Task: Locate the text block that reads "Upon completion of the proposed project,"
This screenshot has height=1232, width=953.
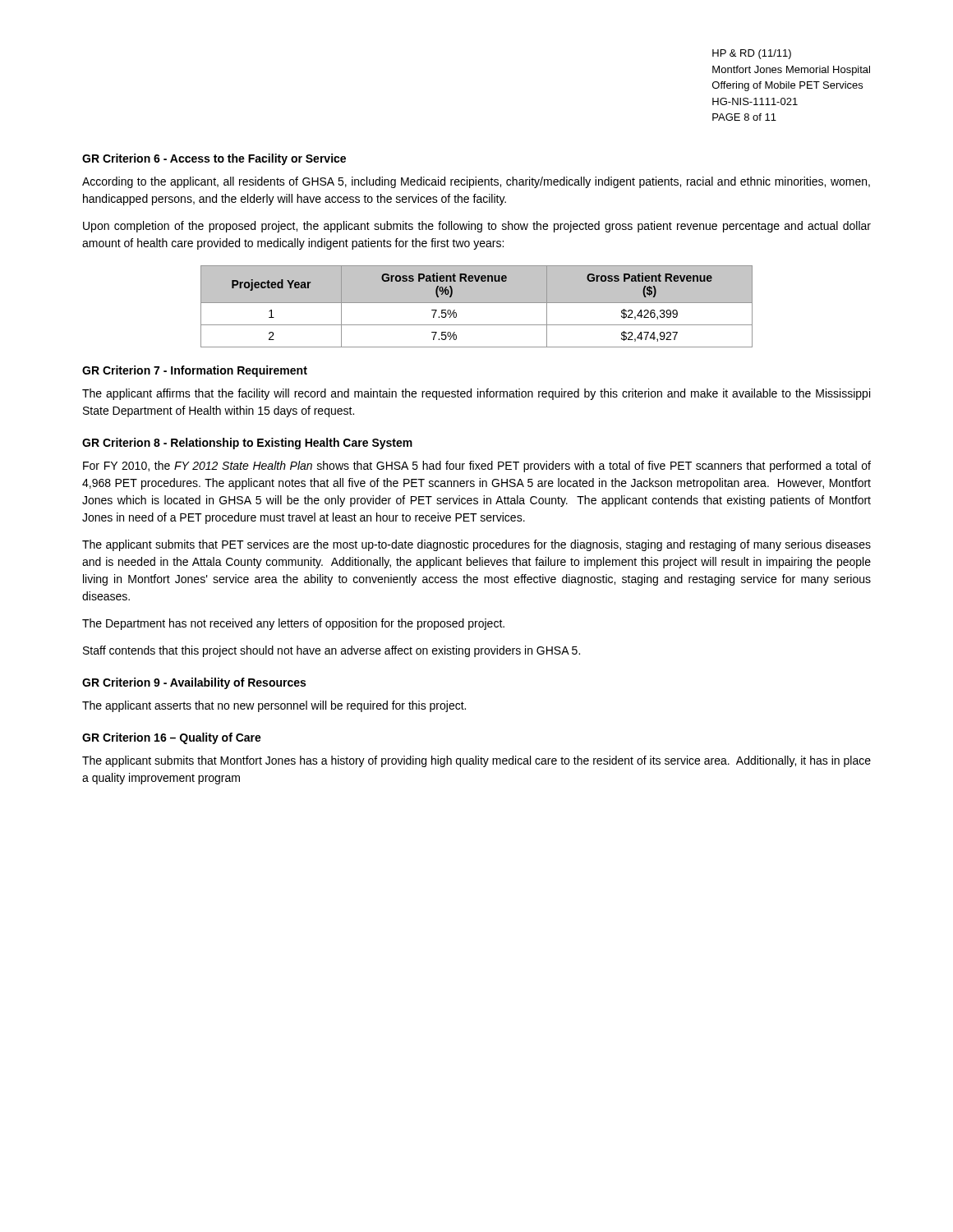Action: pyautogui.click(x=476, y=235)
